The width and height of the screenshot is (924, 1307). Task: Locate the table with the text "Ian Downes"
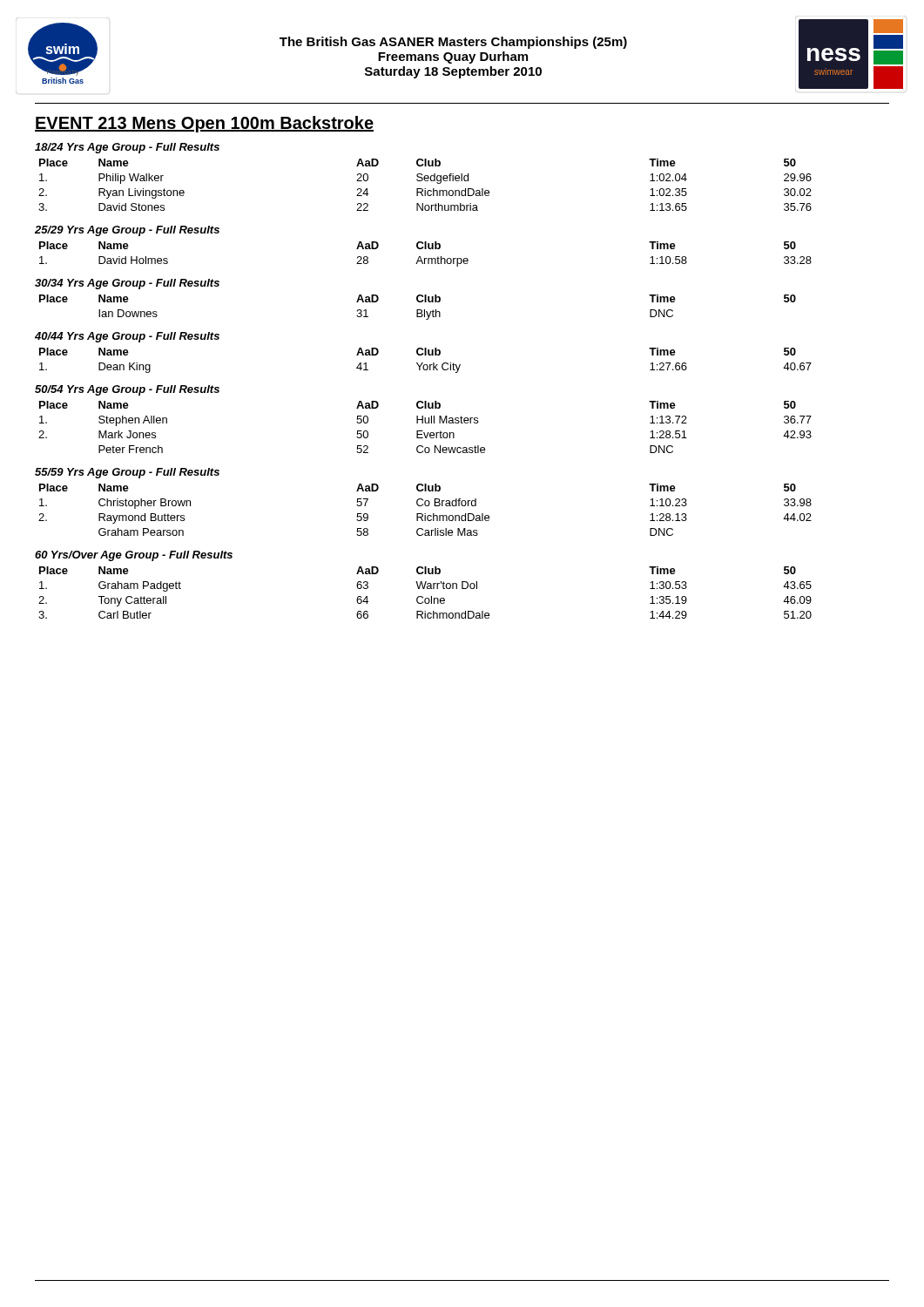pos(462,306)
